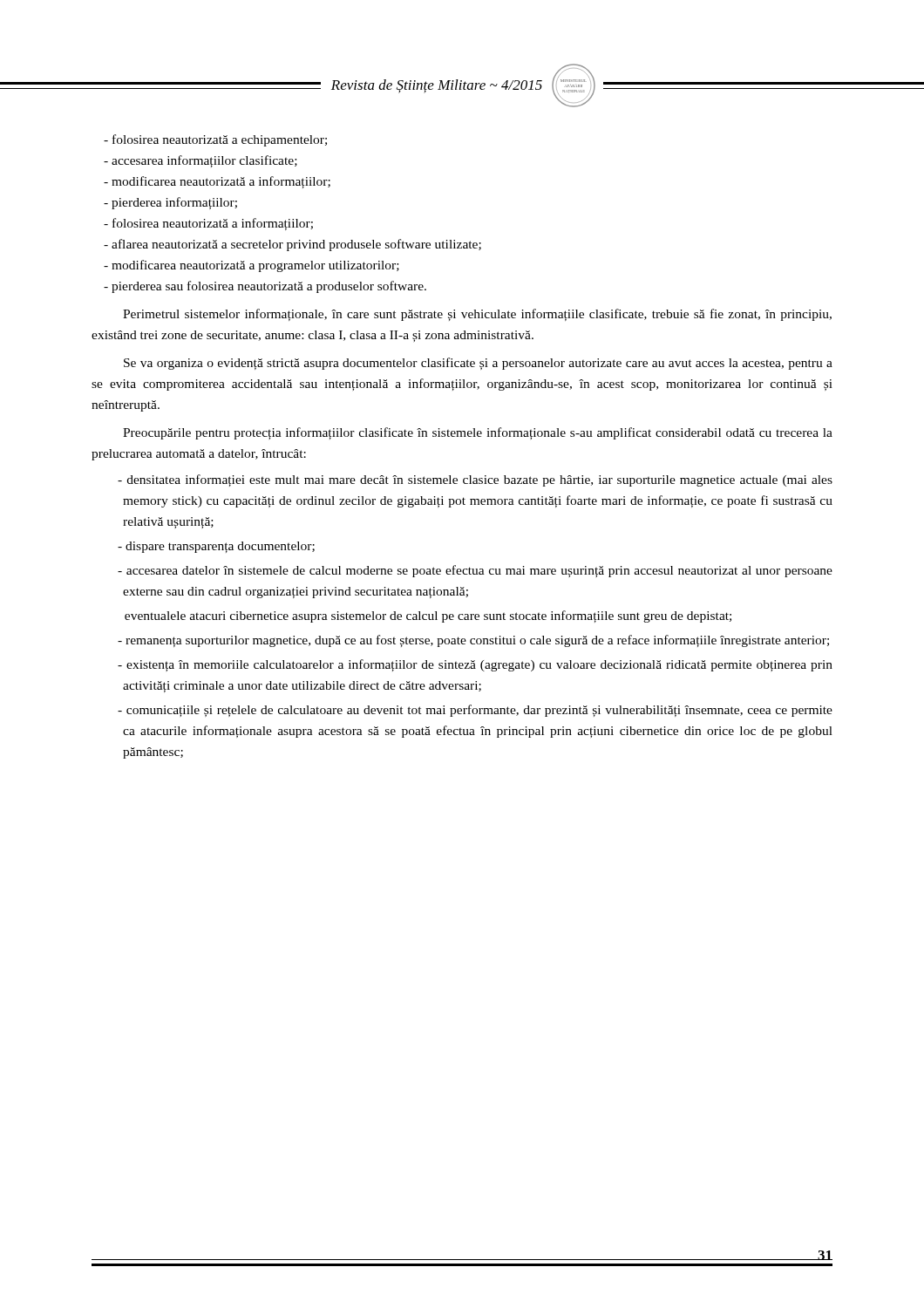Viewport: 924px width, 1308px height.
Task: Select the list item that says "accesarea datelor în"
Action: [x=475, y=581]
